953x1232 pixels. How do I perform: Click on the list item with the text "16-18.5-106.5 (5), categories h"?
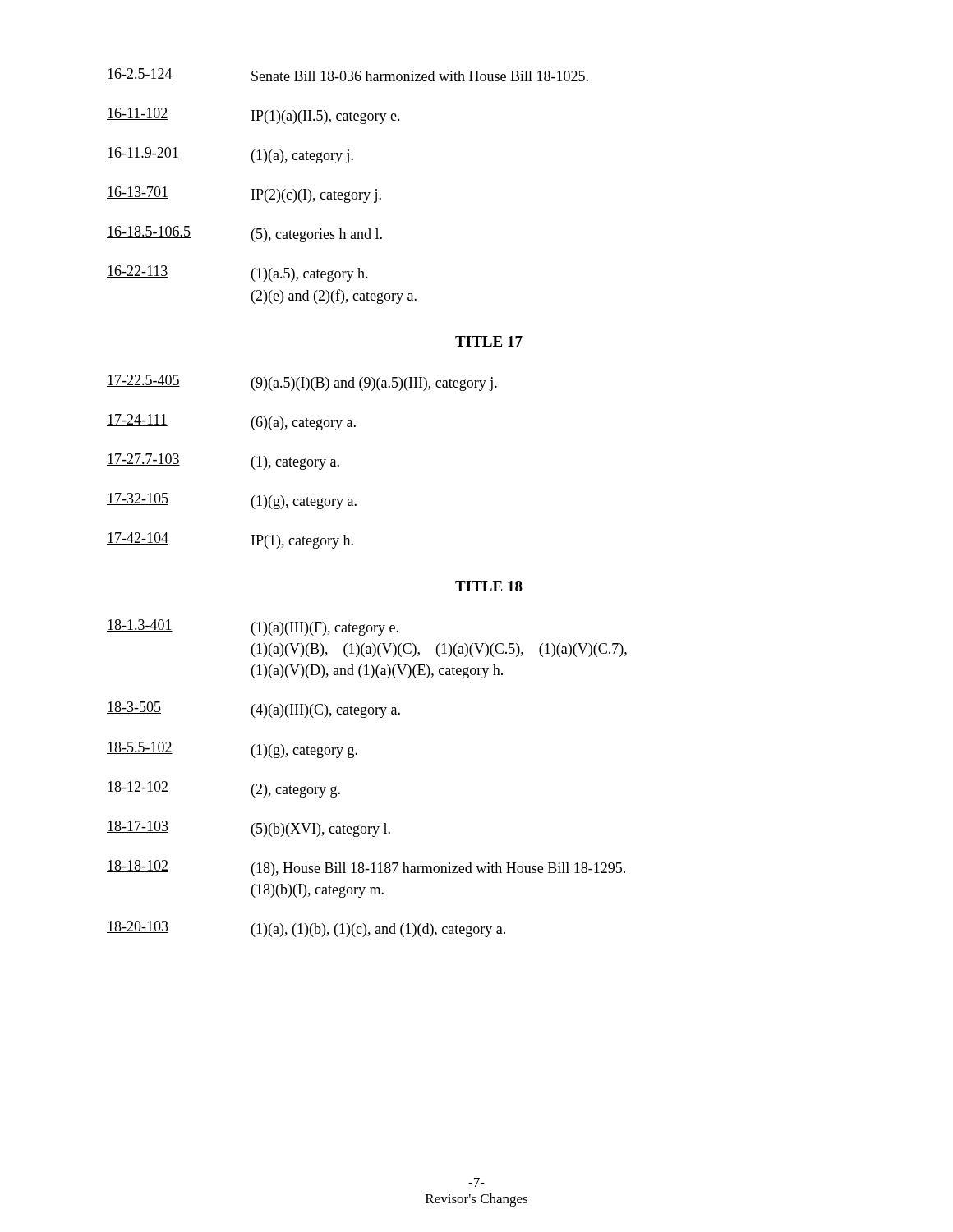(x=150, y=235)
